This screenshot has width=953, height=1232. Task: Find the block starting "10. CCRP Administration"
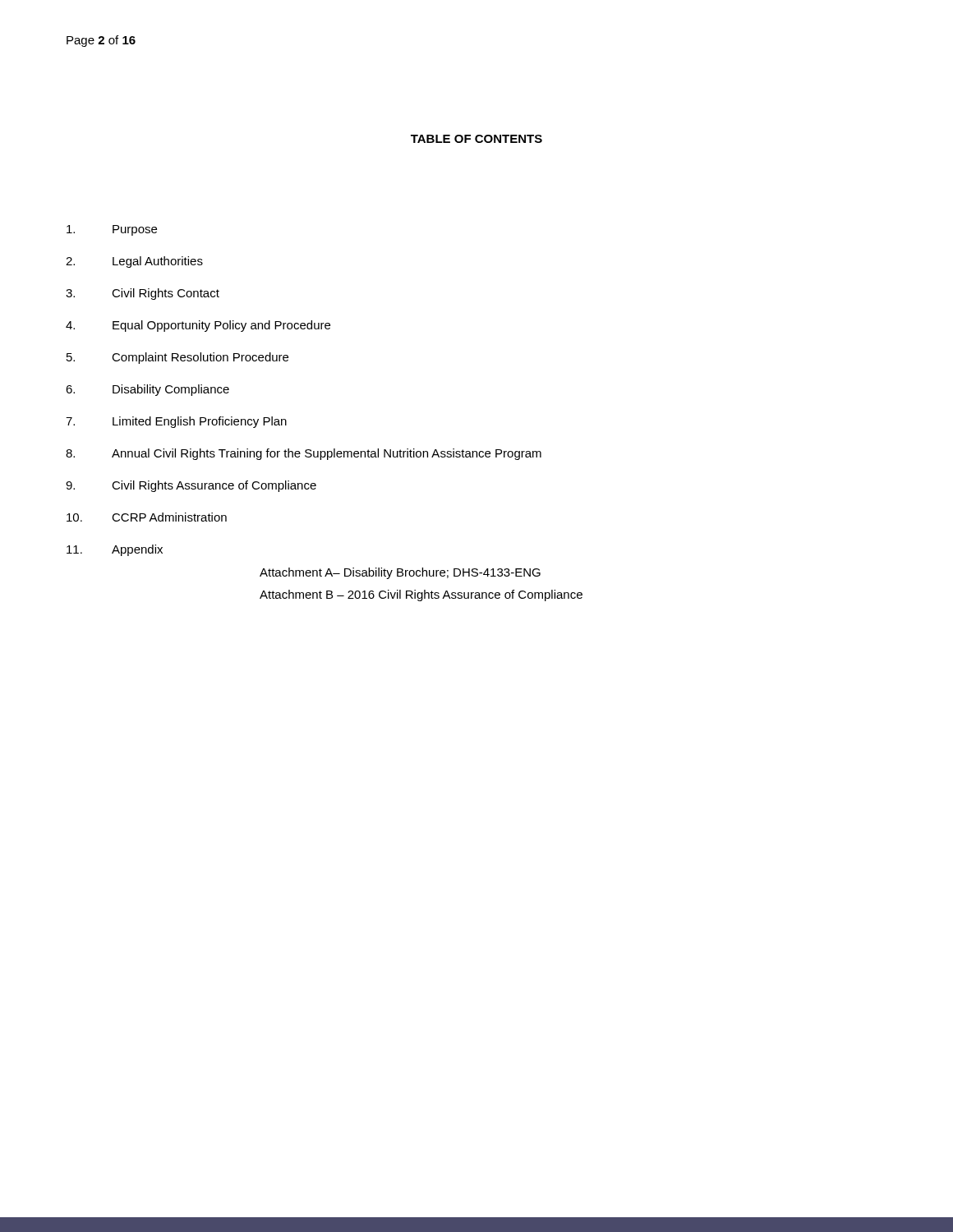click(x=147, y=517)
